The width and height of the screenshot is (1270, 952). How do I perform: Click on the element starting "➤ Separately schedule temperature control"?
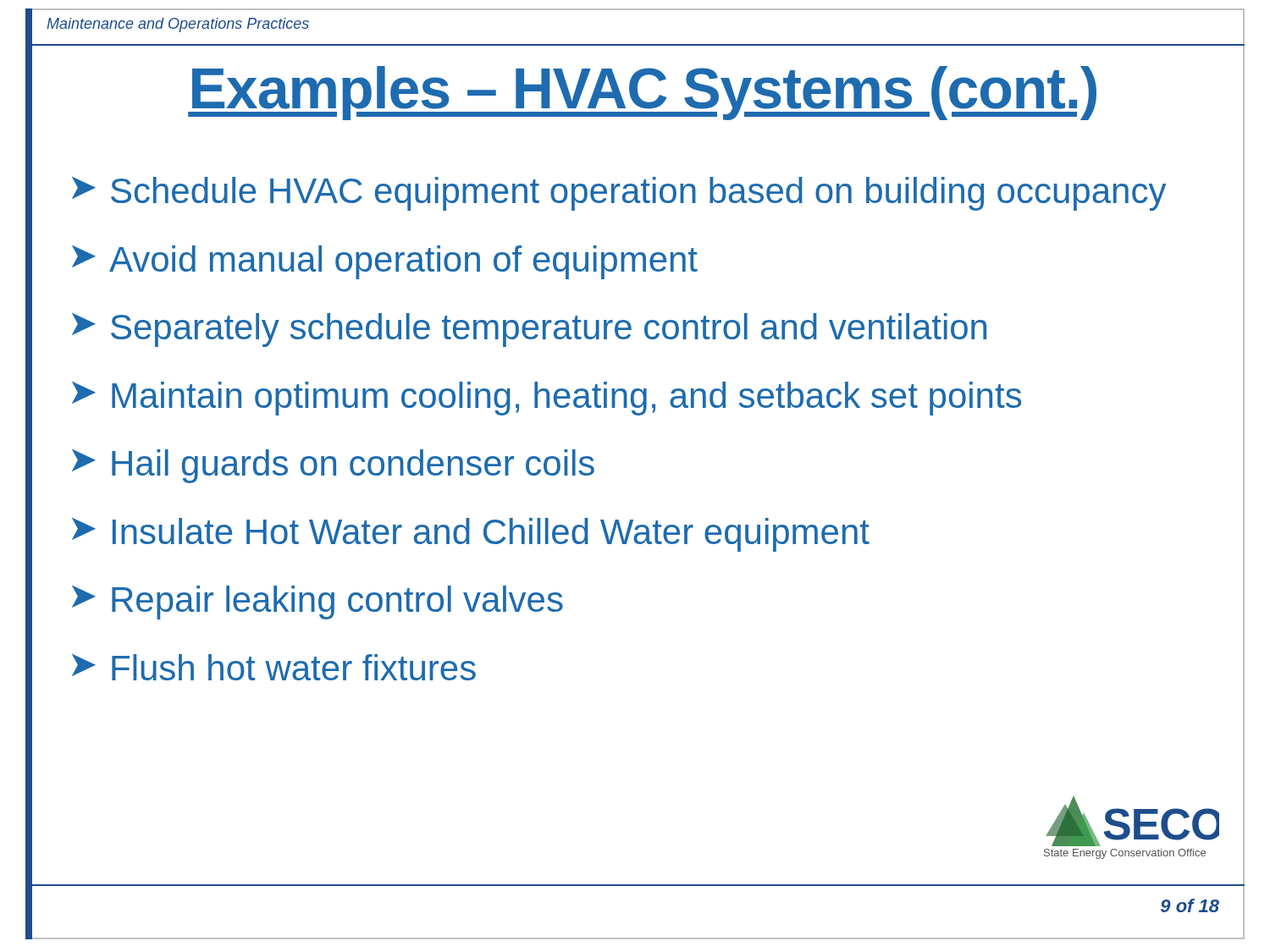[528, 328]
